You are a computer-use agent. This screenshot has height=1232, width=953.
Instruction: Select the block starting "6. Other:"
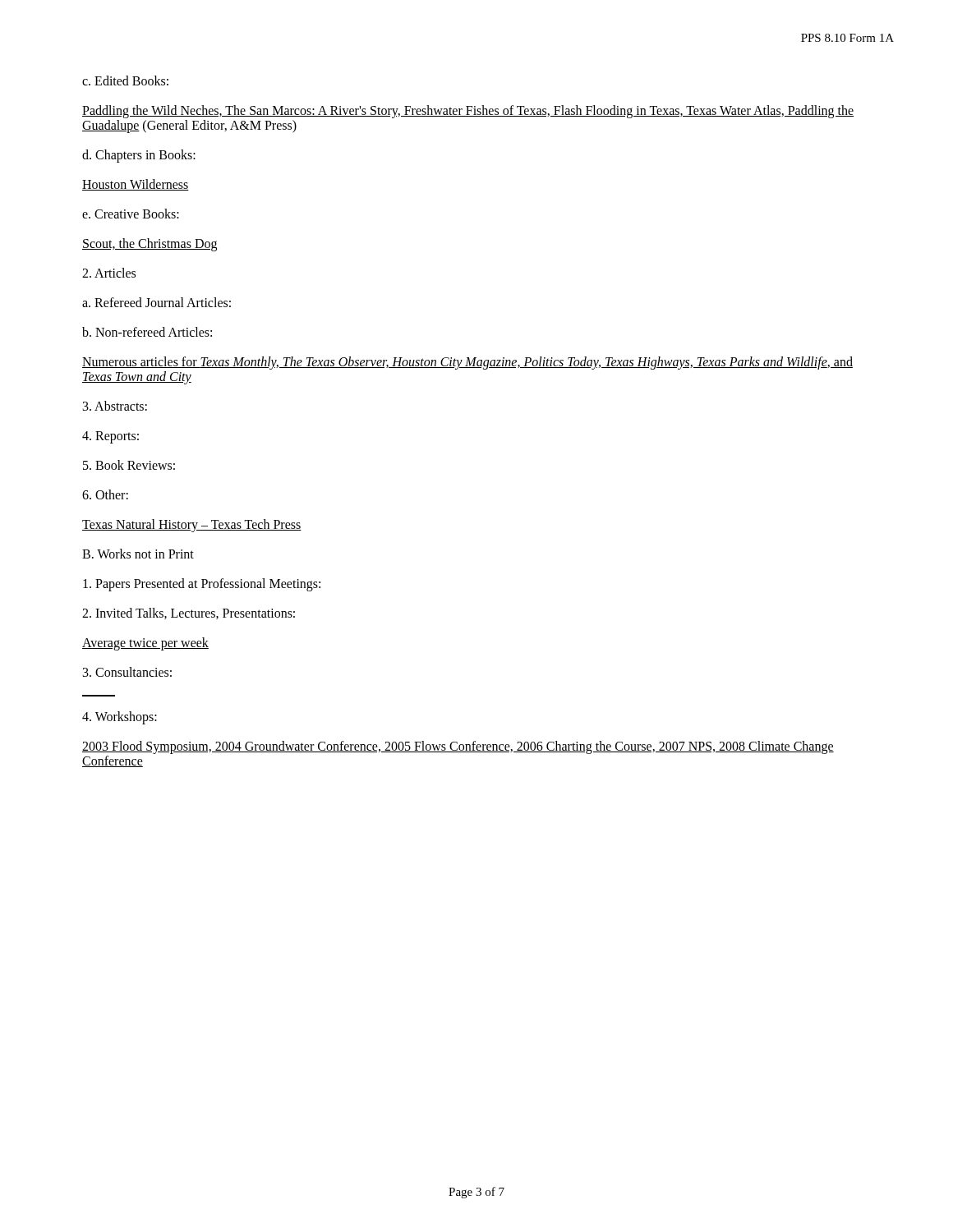(105, 495)
